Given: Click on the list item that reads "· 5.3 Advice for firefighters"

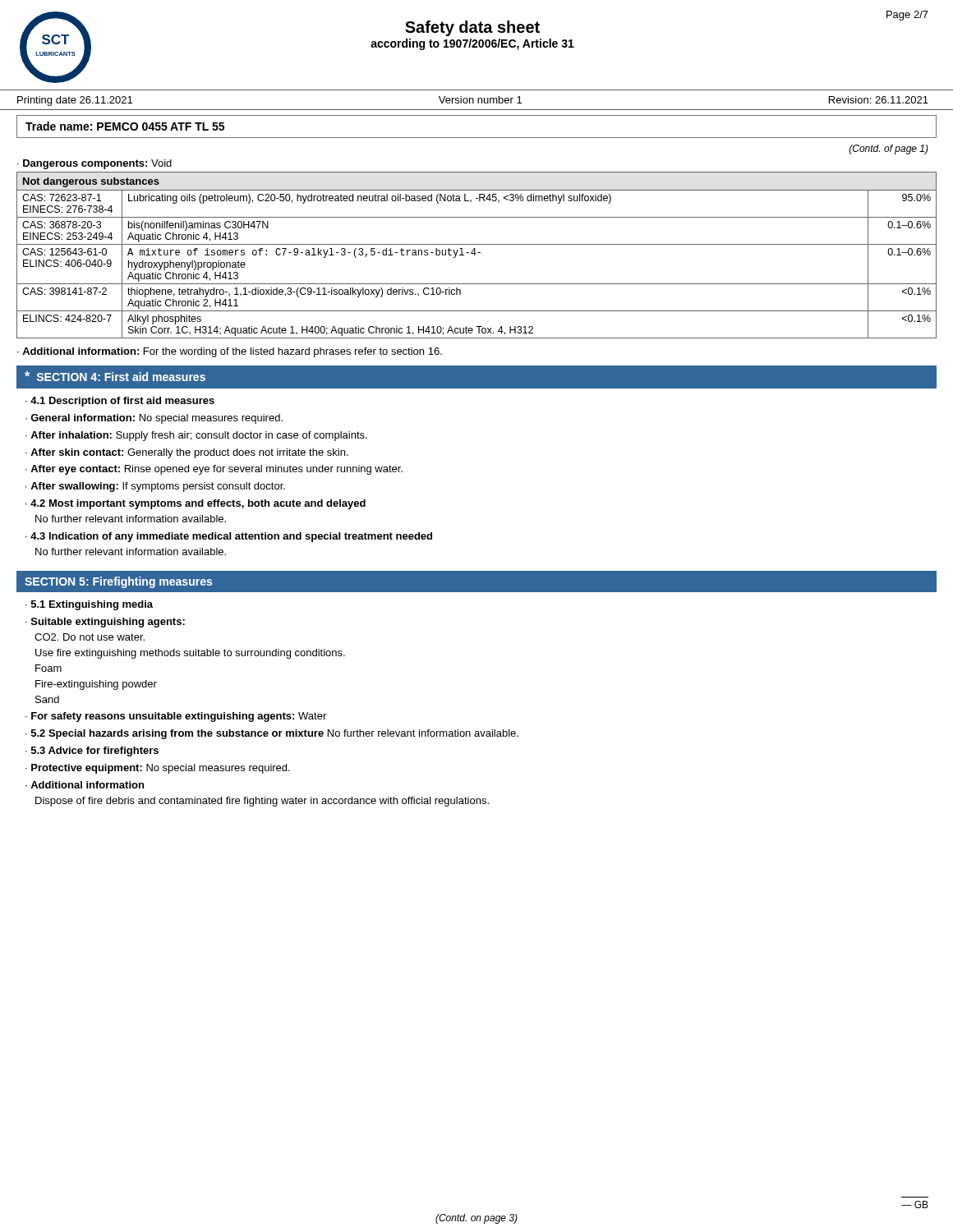Looking at the screenshot, I should pyautogui.click(x=92, y=750).
